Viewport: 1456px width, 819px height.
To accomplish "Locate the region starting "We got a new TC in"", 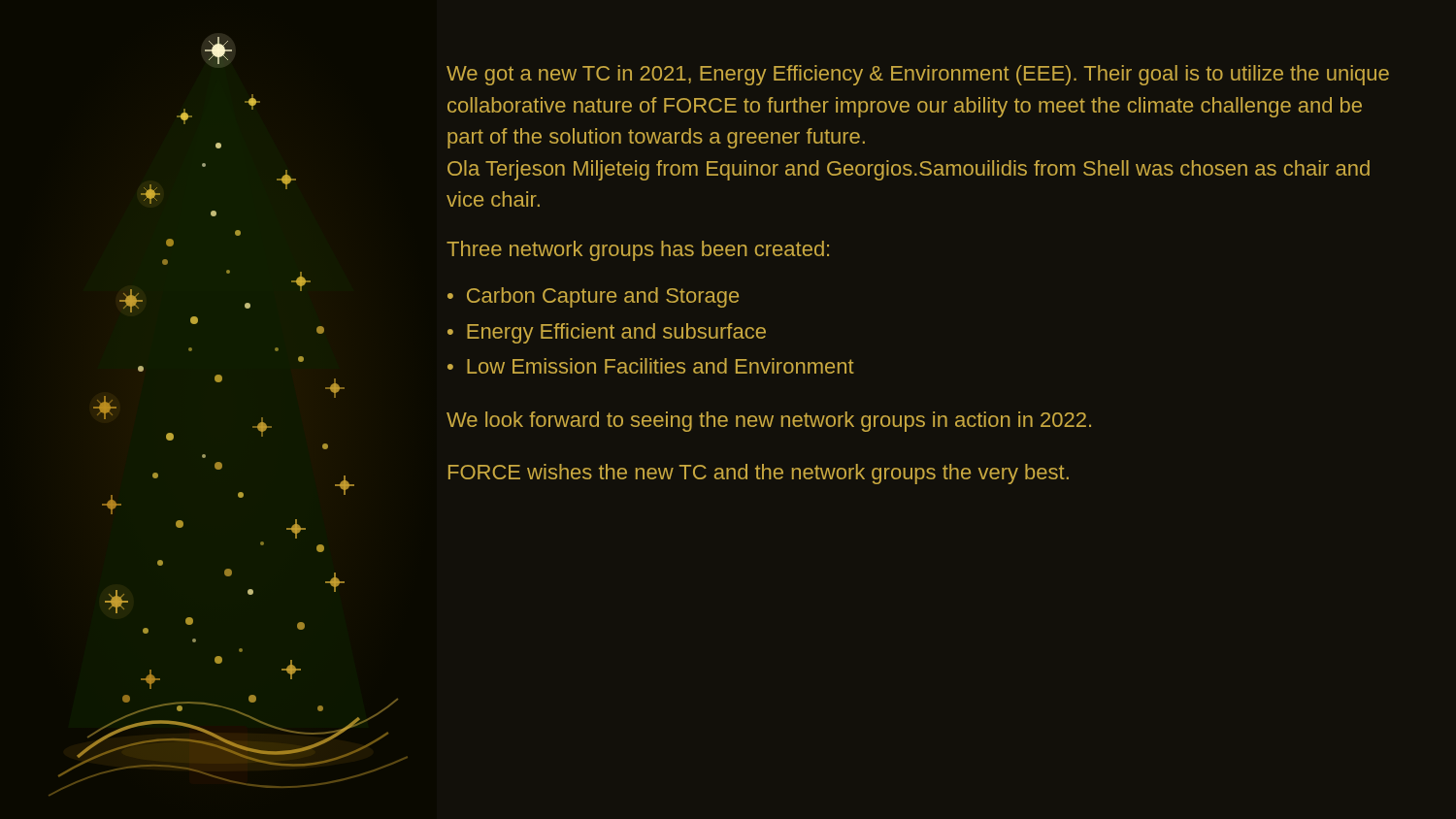I will click(x=918, y=75).
